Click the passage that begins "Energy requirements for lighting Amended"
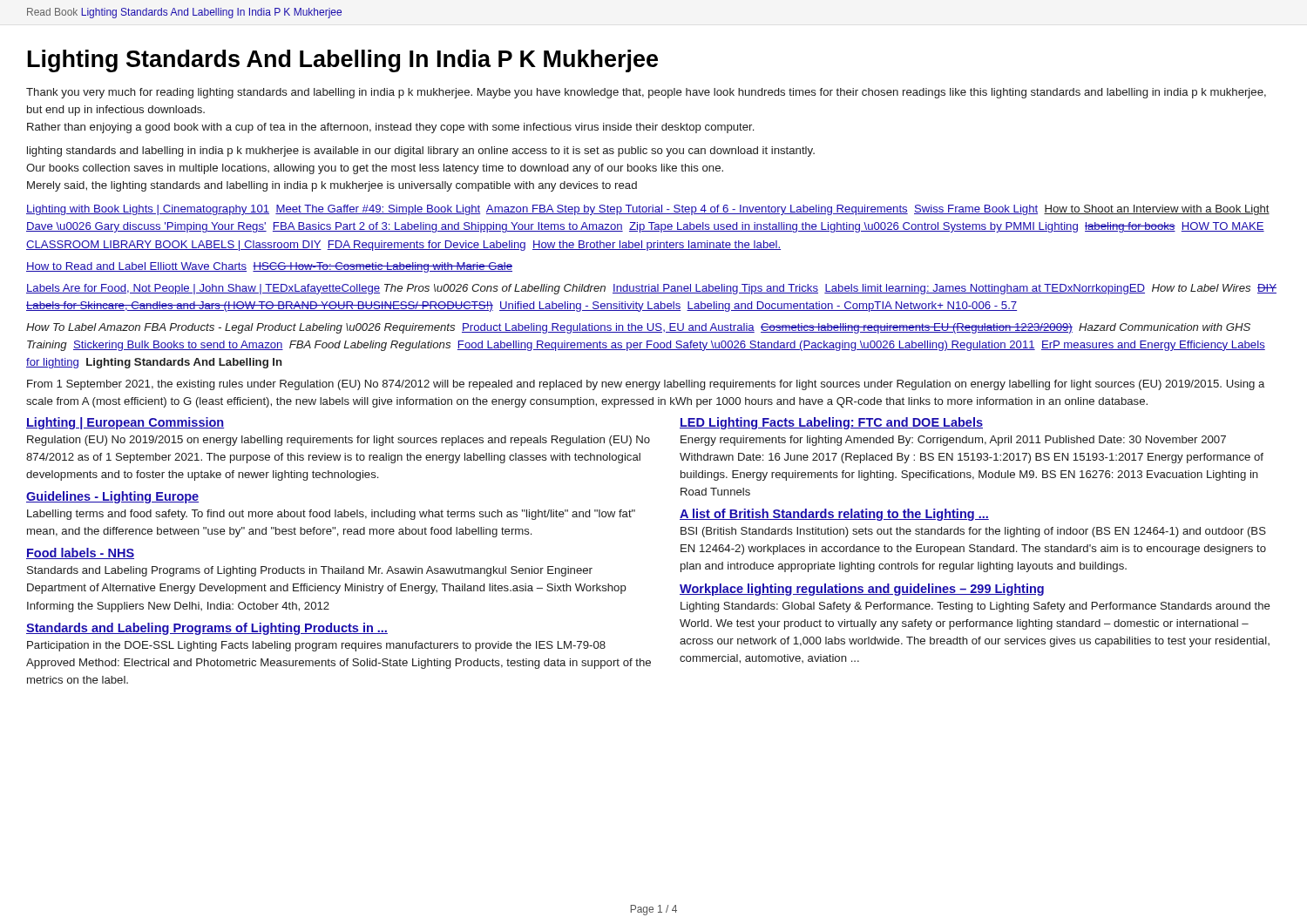This screenshot has height=924, width=1307. (972, 466)
